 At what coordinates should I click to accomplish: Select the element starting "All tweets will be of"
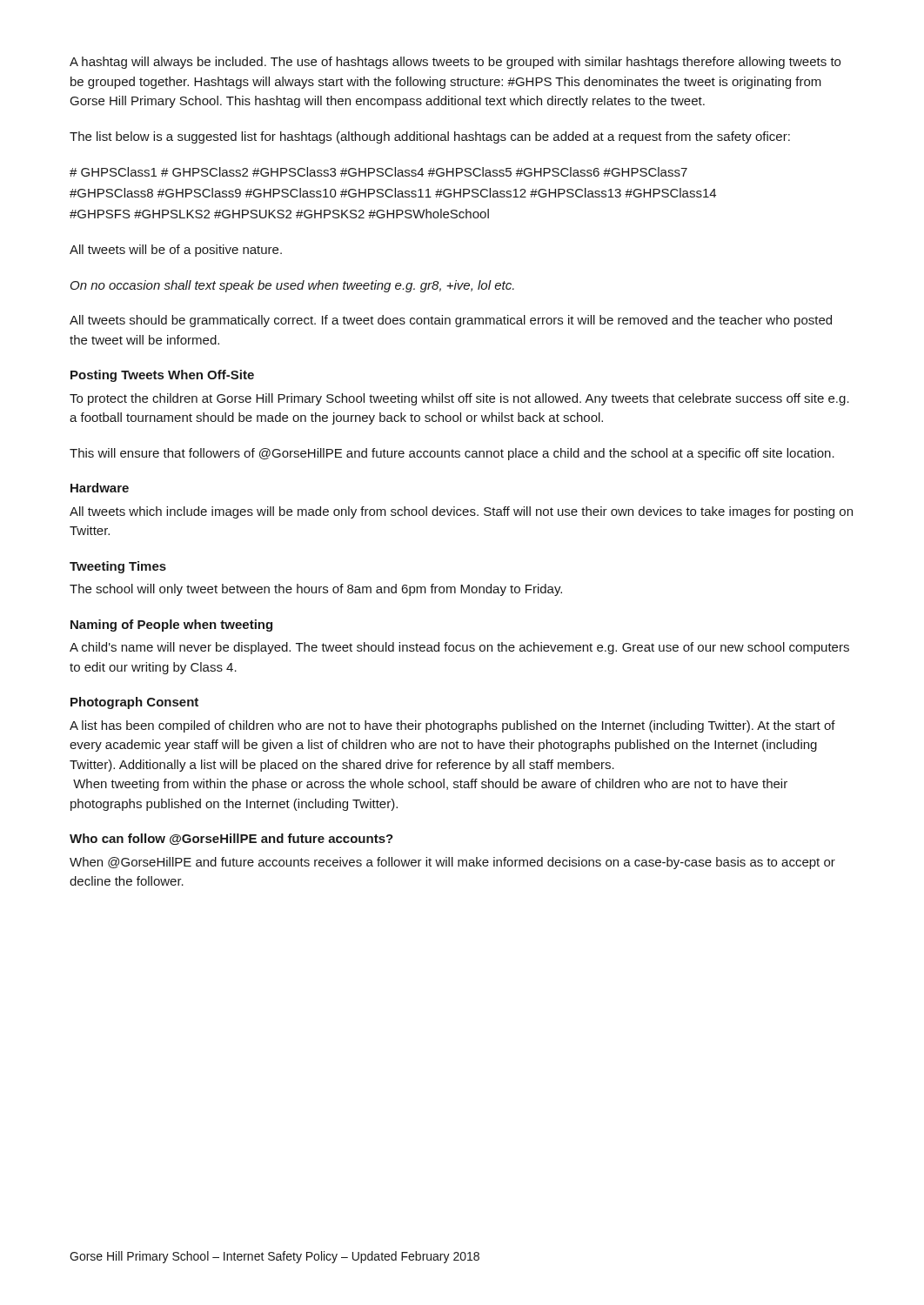pos(176,249)
